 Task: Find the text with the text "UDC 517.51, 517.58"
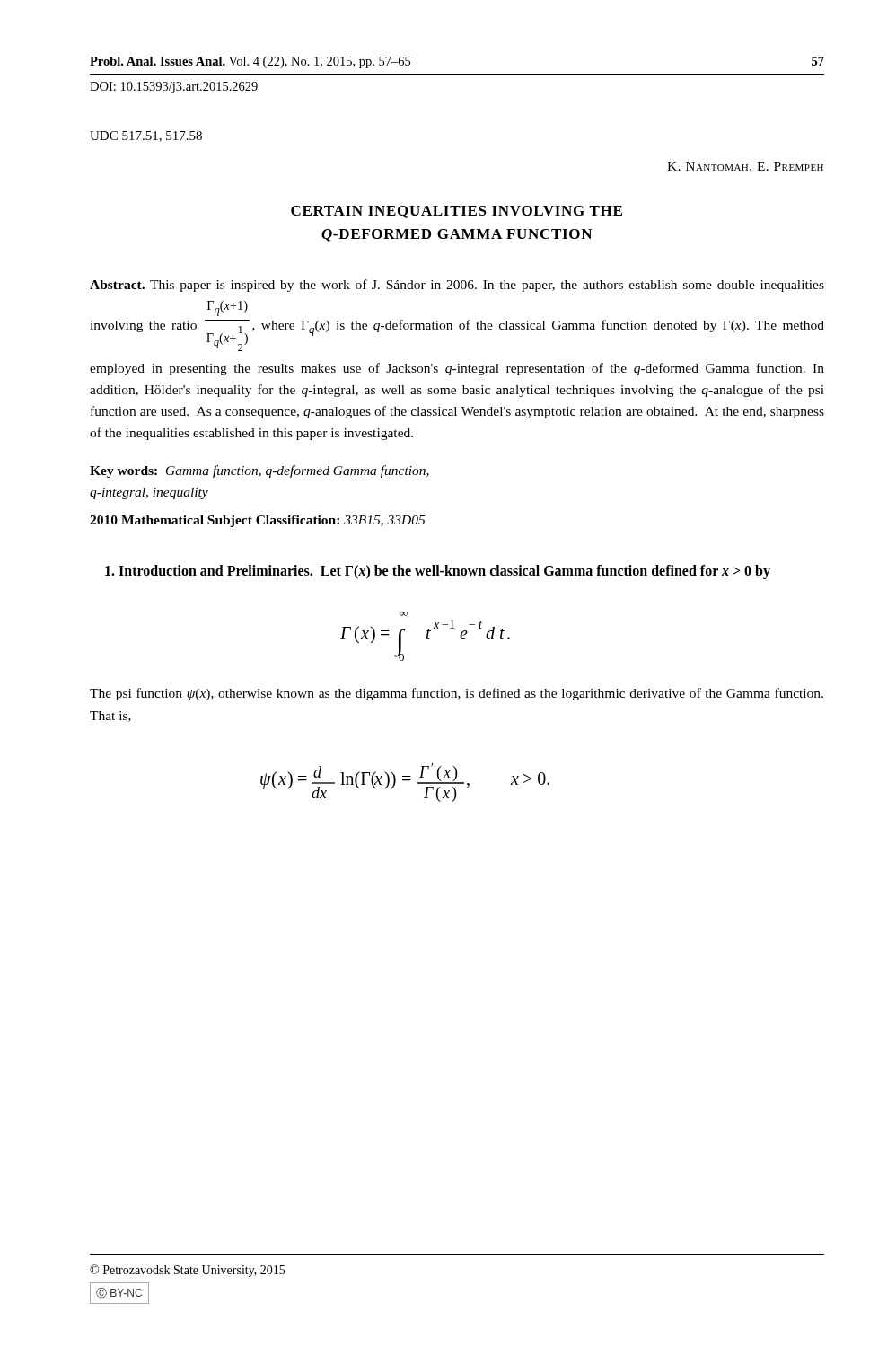click(146, 136)
